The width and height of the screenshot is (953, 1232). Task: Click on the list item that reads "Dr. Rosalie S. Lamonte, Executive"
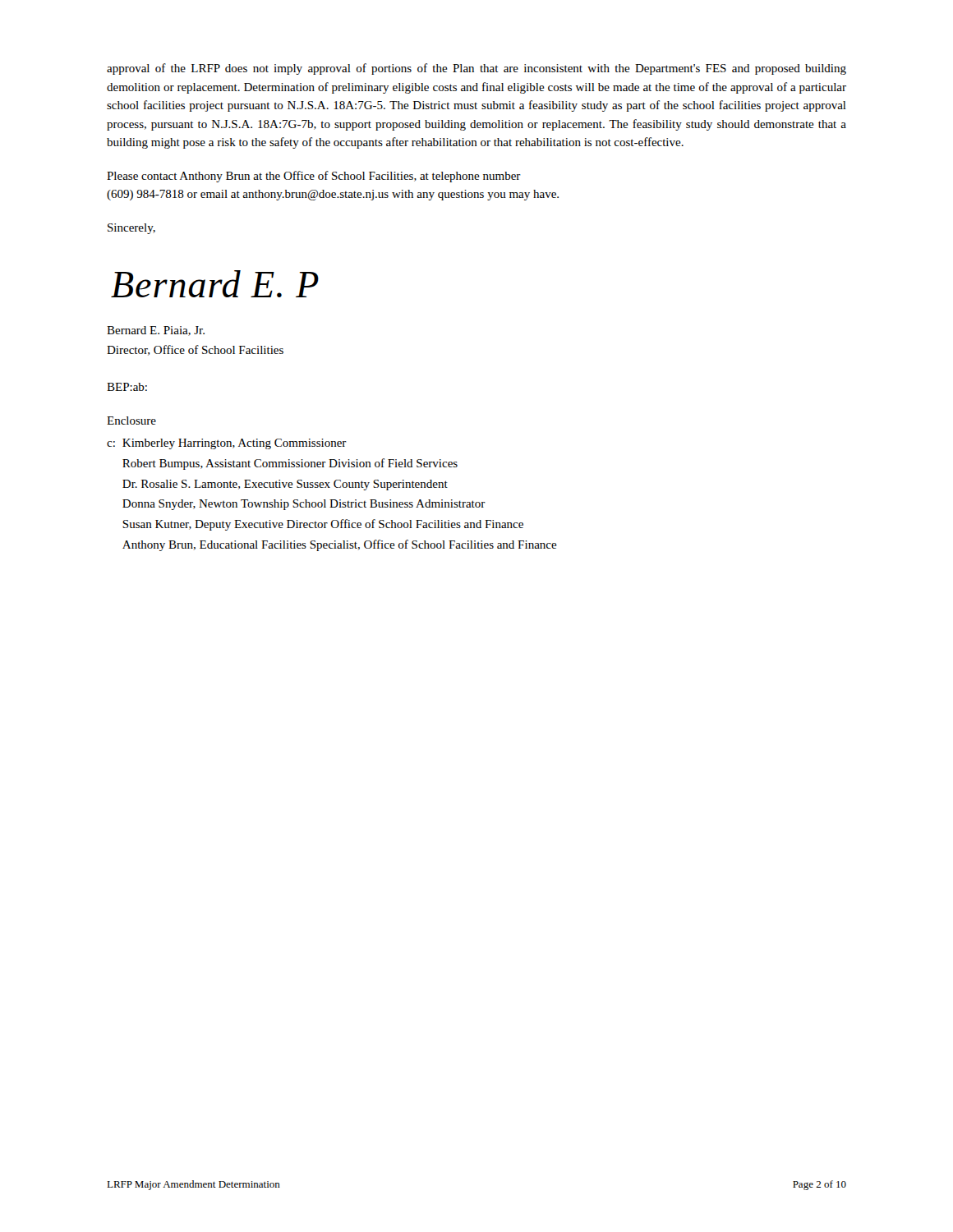[285, 483]
